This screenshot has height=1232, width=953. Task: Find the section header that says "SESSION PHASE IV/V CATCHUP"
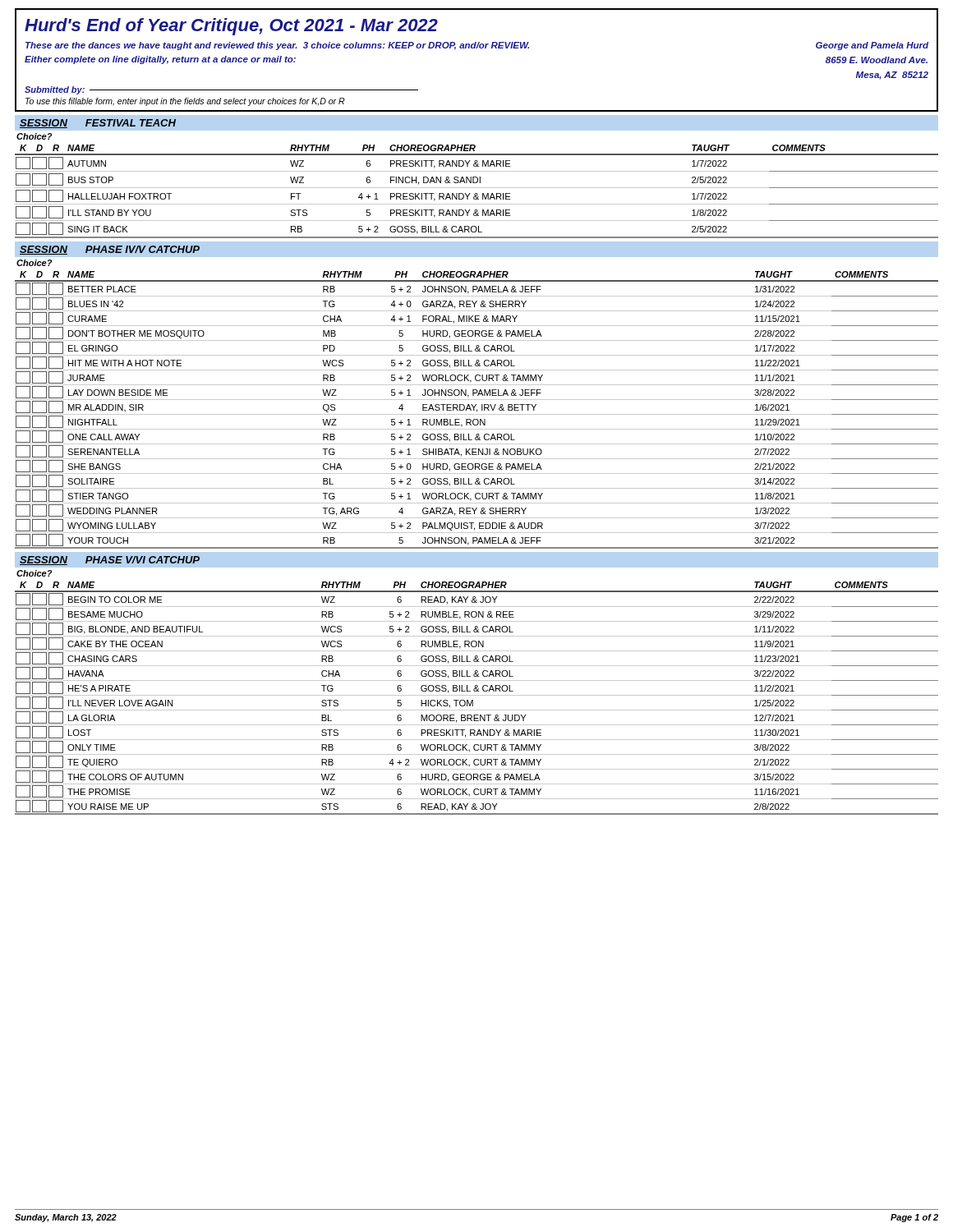tap(110, 250)
